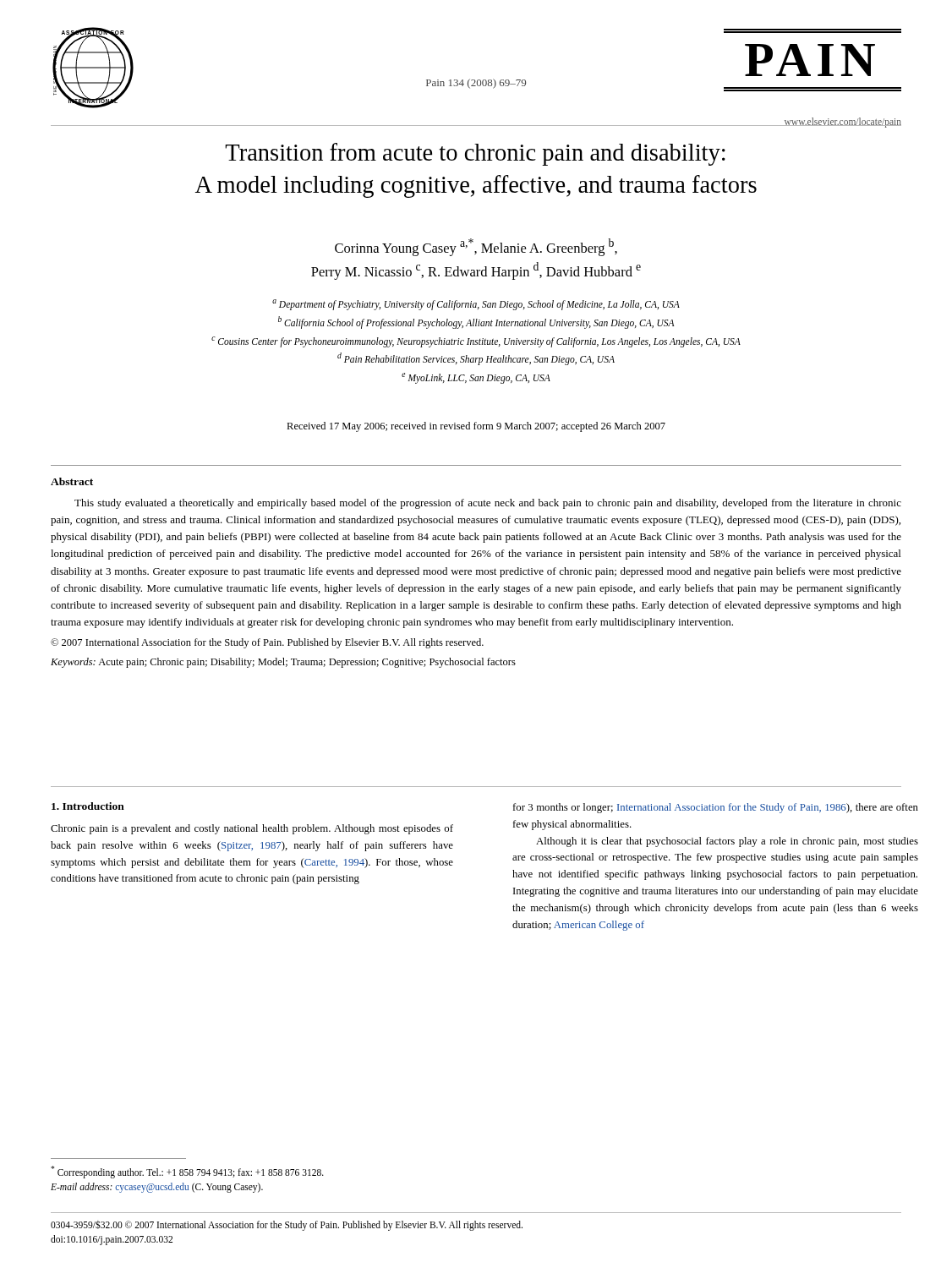Viewport: 952px width, 1268px height.
Task: Select the text block that says "Chronic pain is a prevalent"
Action: (x=252, y=854)
